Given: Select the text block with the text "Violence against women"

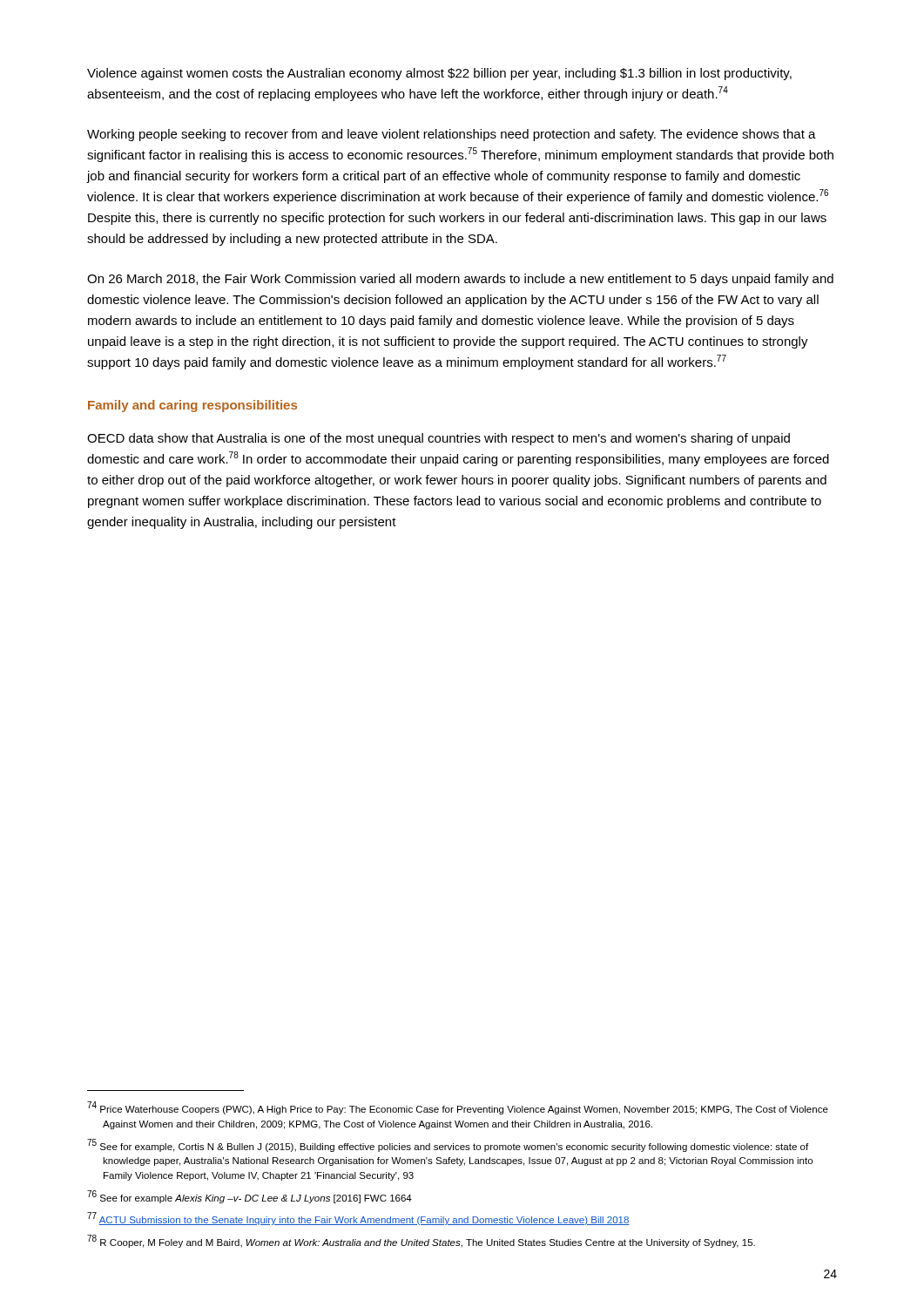Looking at the screenshot, I should click(440, 83).
